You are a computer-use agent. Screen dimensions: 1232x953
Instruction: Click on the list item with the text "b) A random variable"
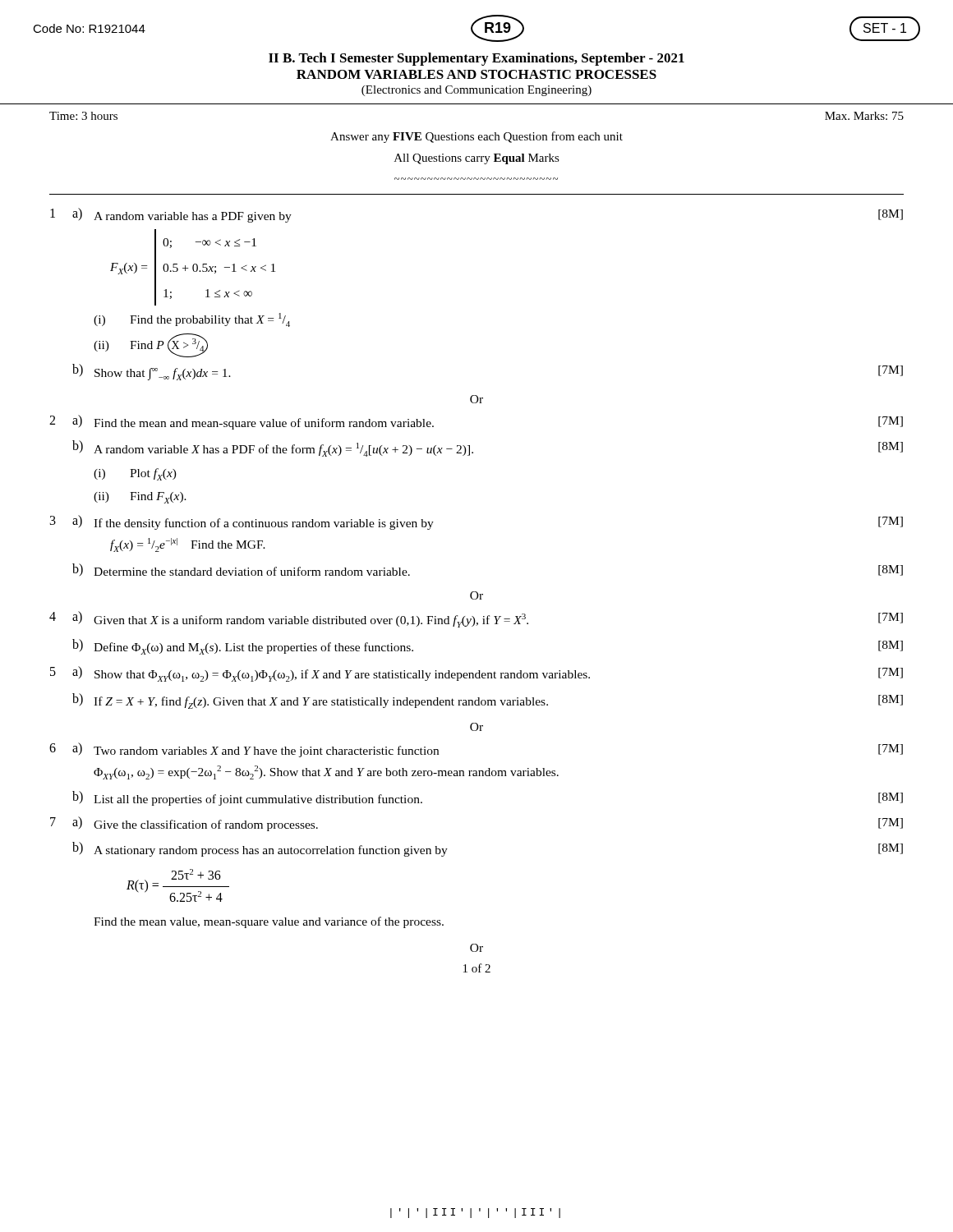pyautogui.click(x=267, y=448)
